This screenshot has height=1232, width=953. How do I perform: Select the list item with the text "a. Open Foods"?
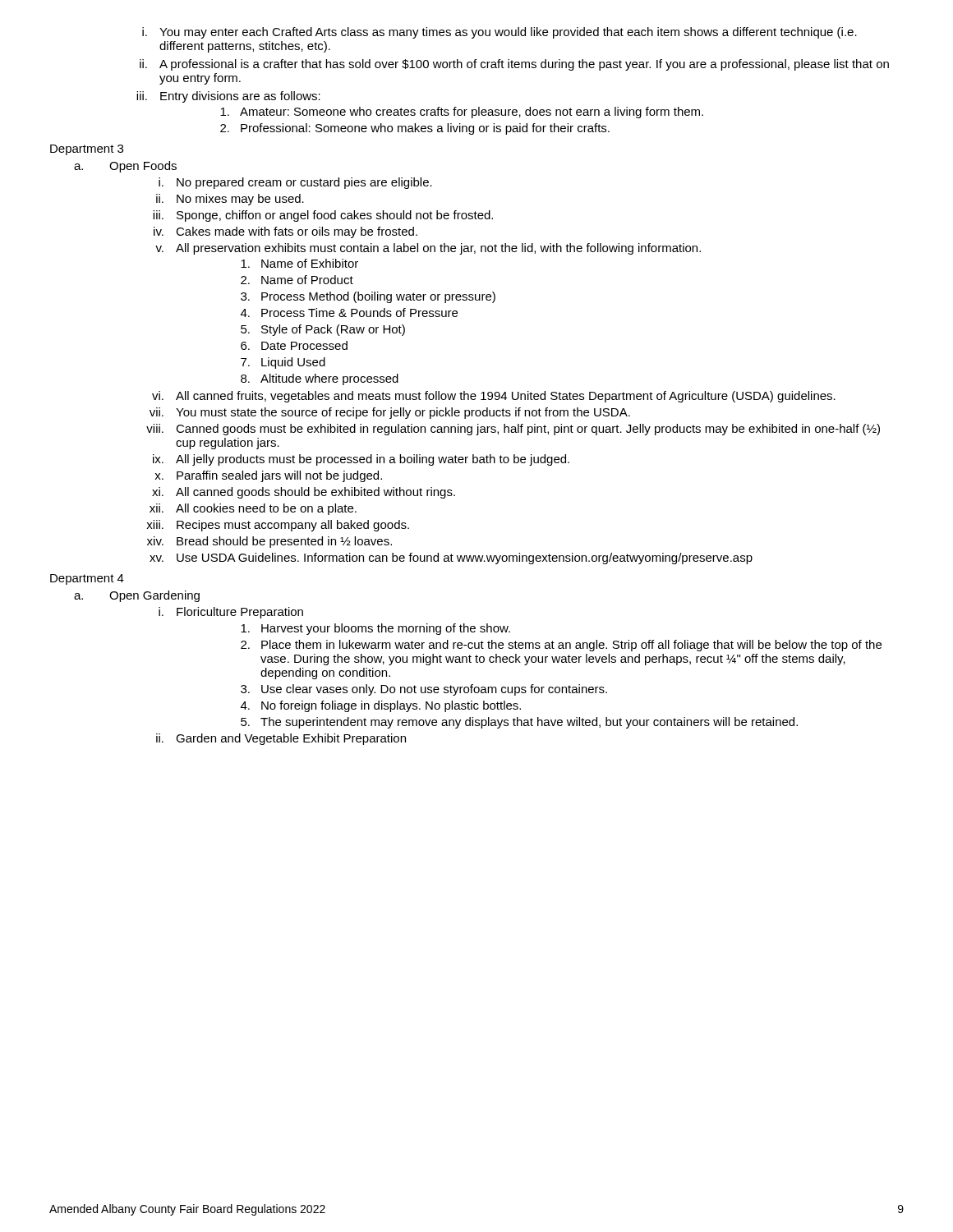coord(125,167)
